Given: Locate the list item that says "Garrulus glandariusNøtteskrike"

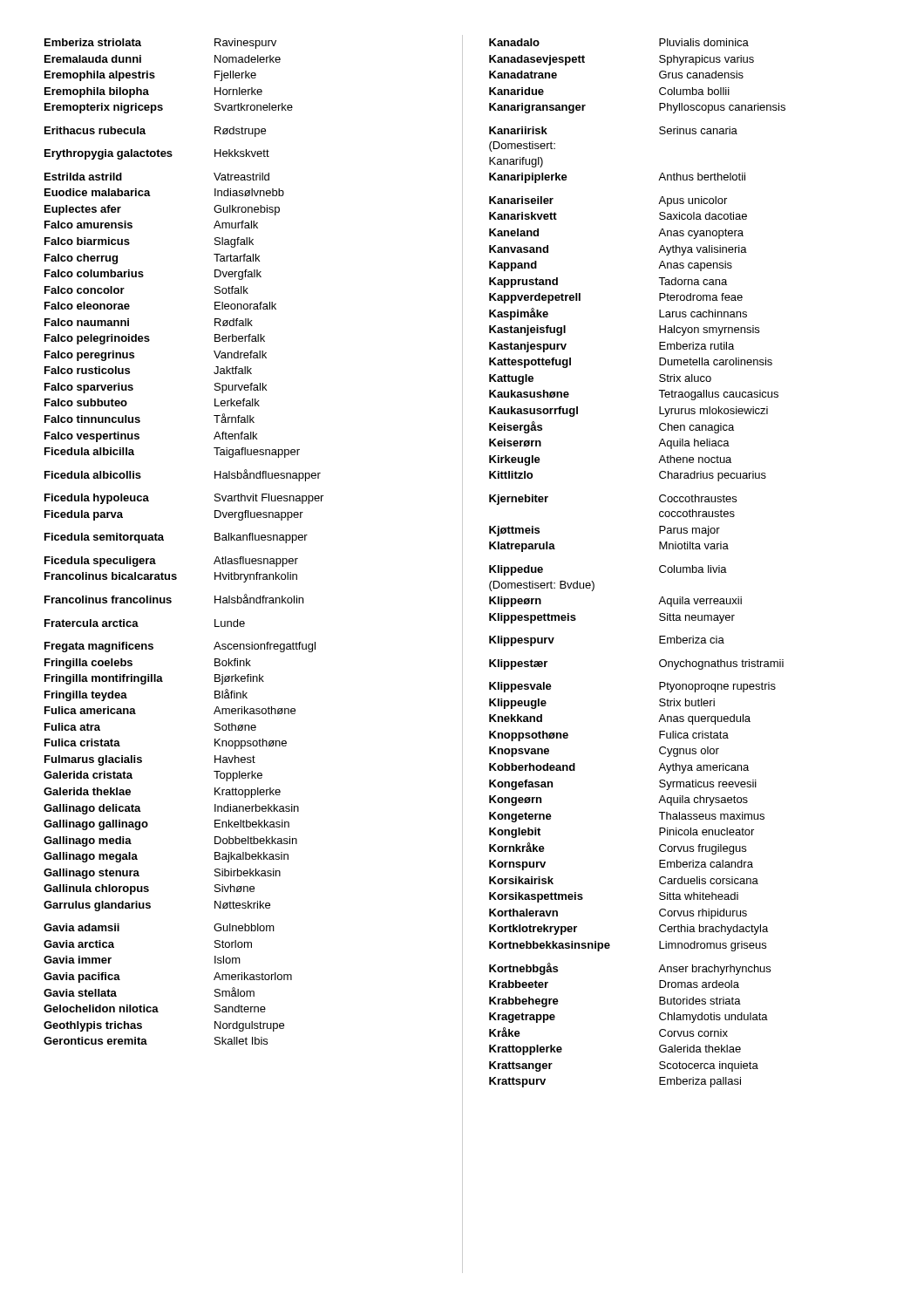Looking at the screenshot, I should [157, 905].
